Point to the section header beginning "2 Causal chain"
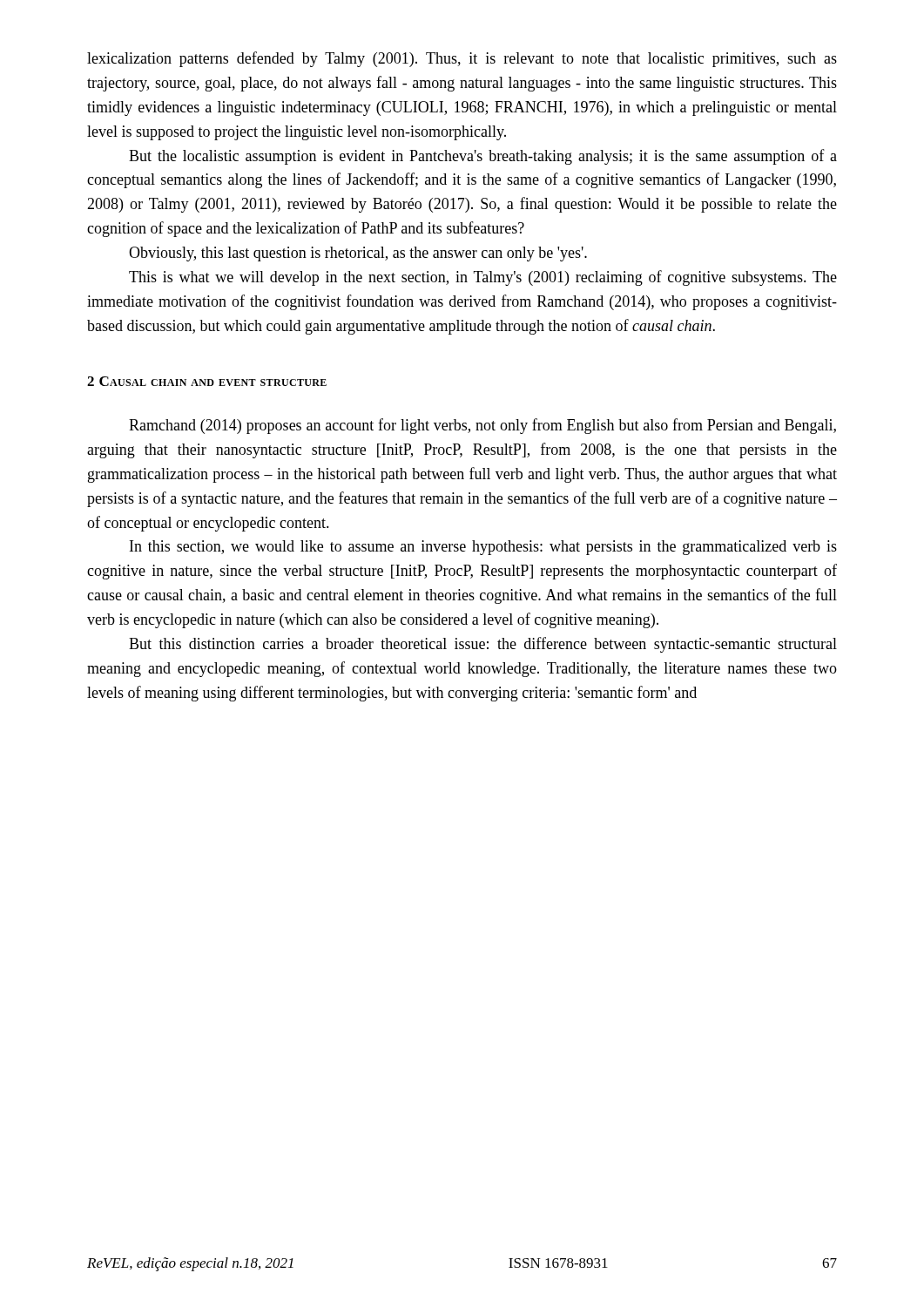924x1307 pixels. tap(207, 381)
